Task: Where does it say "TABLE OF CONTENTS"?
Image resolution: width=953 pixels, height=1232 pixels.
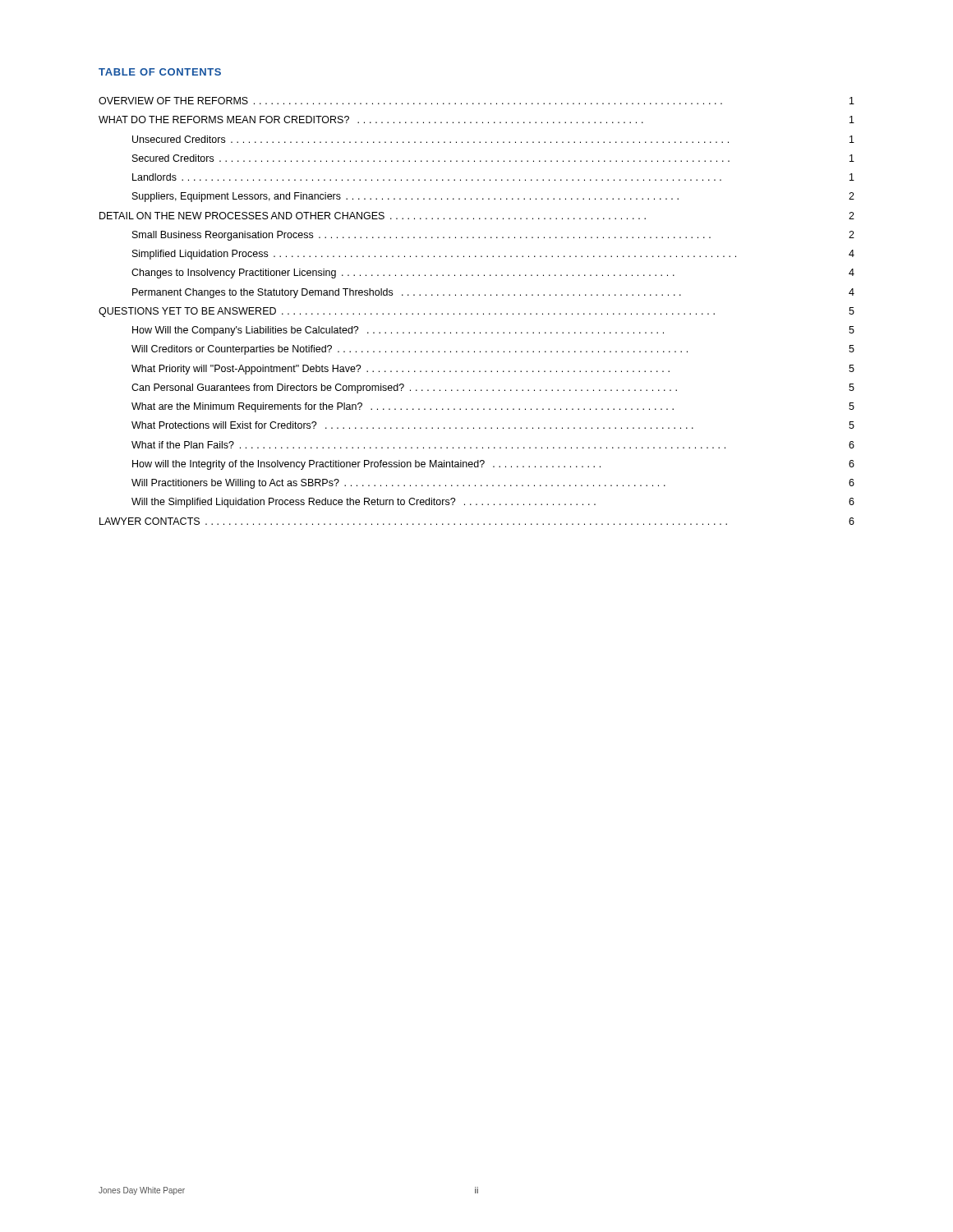Action: pos(160,72)
